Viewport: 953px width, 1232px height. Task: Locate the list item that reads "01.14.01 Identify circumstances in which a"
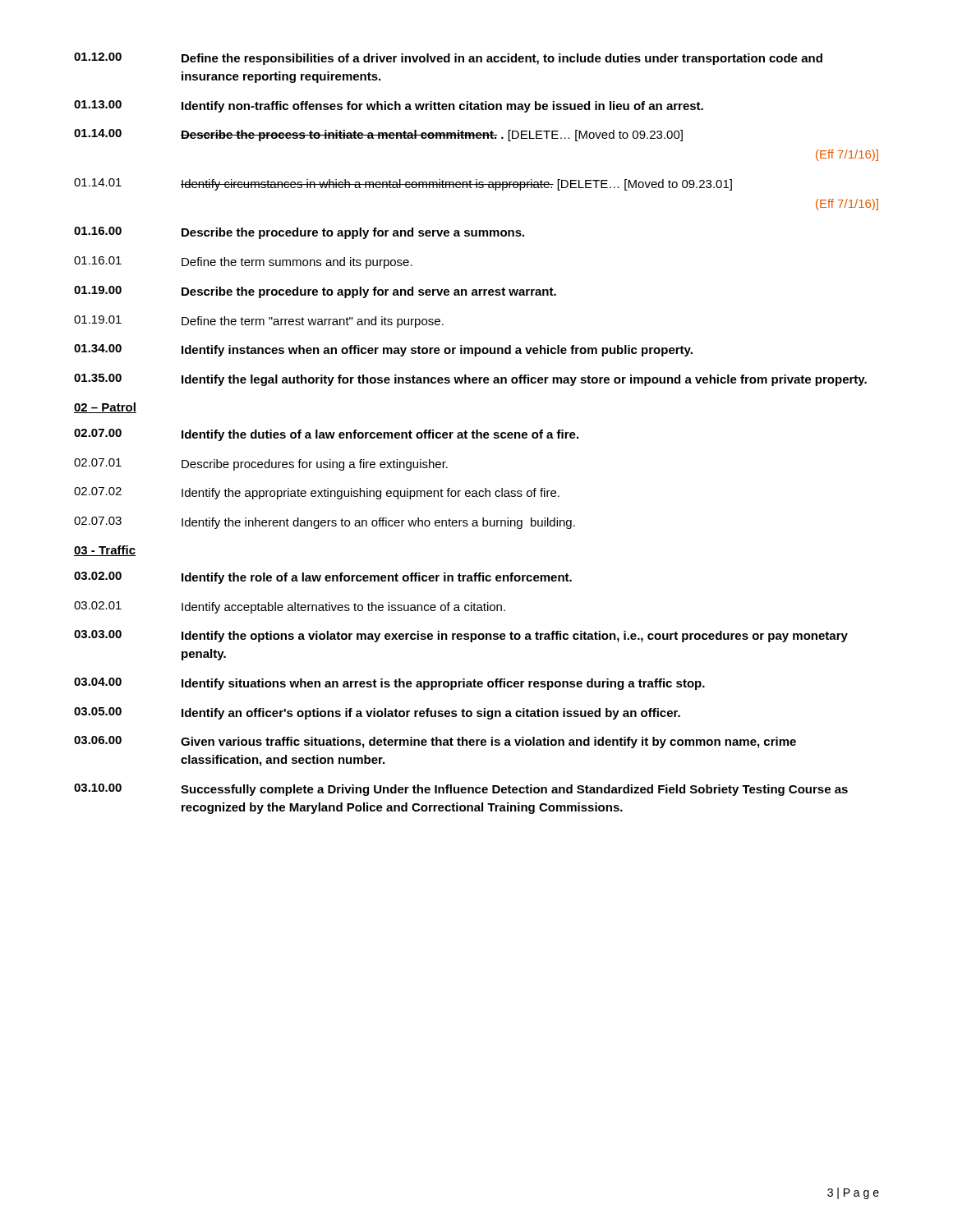(476, 193)
